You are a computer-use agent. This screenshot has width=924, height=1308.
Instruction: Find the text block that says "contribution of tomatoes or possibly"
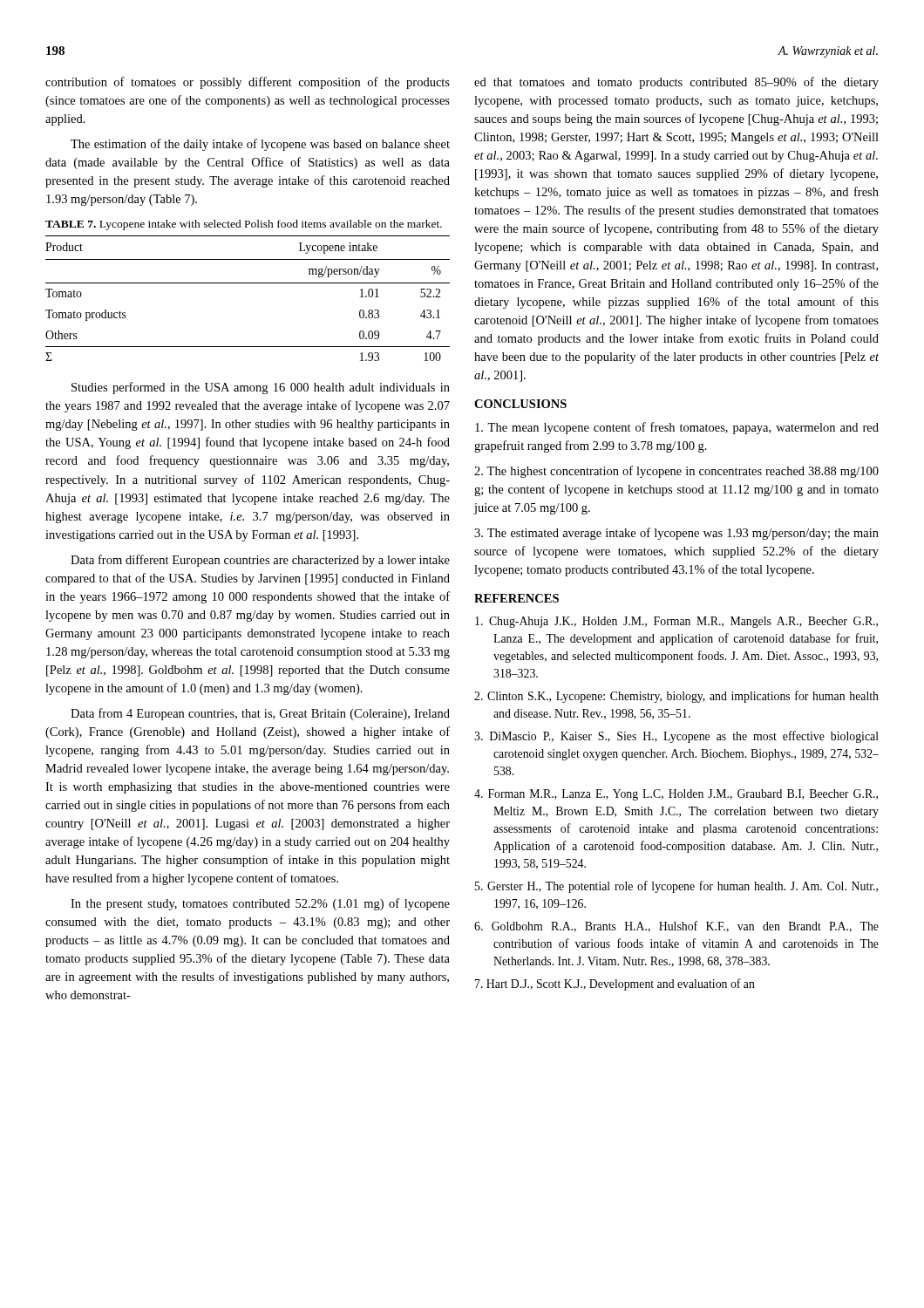click(x=248, y=141)
